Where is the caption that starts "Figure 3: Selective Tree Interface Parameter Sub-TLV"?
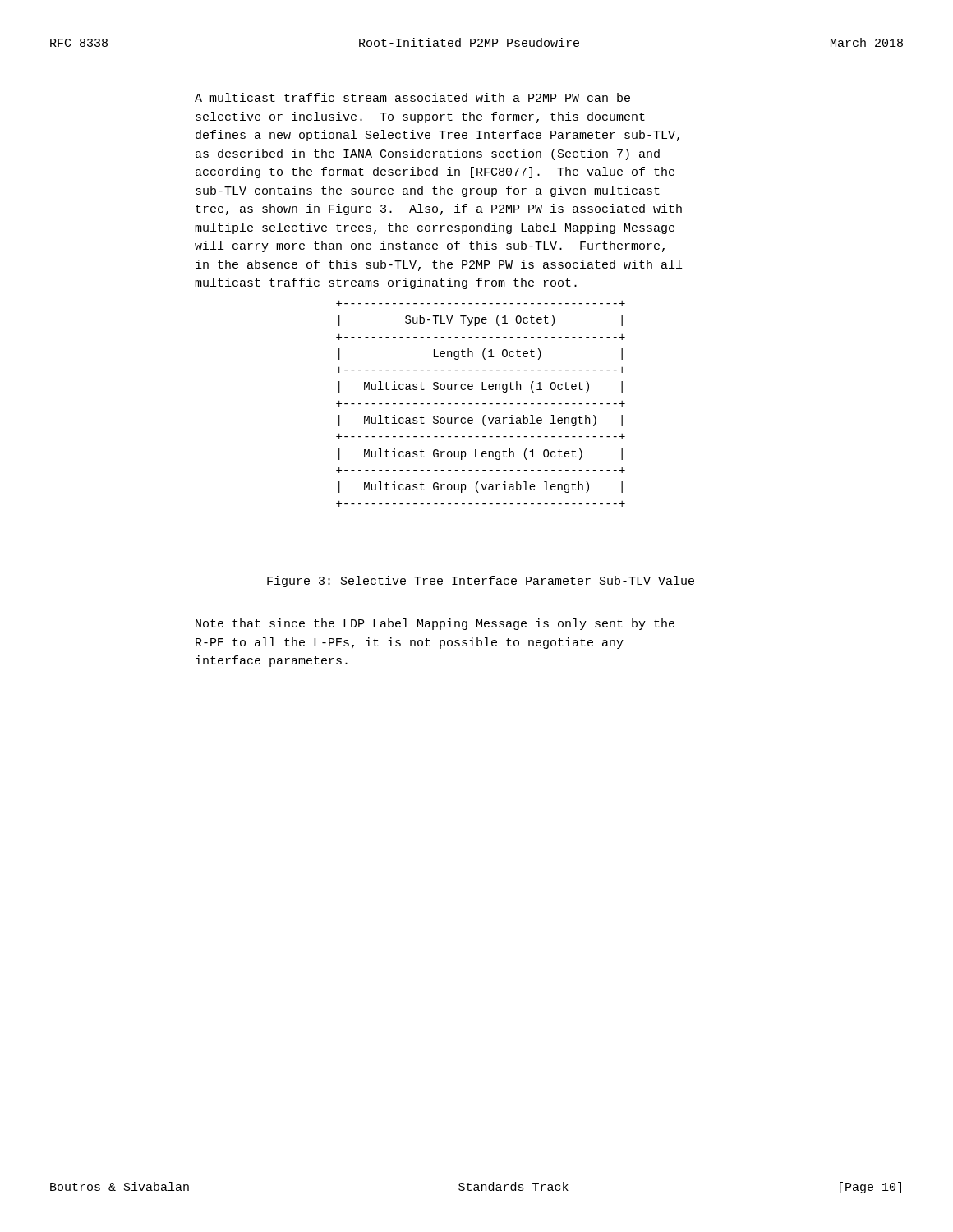This screenshot has height=1232, width=953. point(481,582)
